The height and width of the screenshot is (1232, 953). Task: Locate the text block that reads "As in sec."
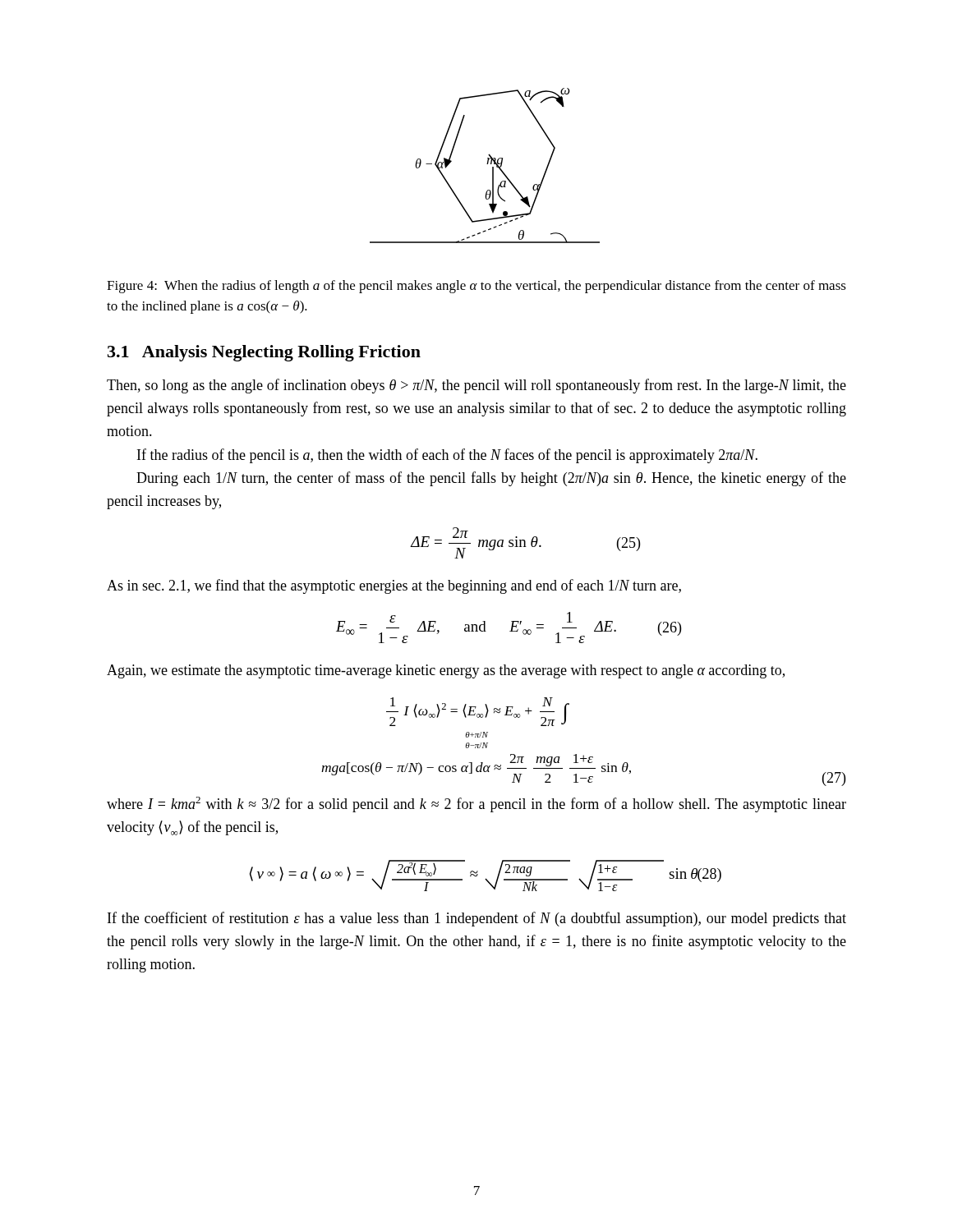(x=476, y=586)
